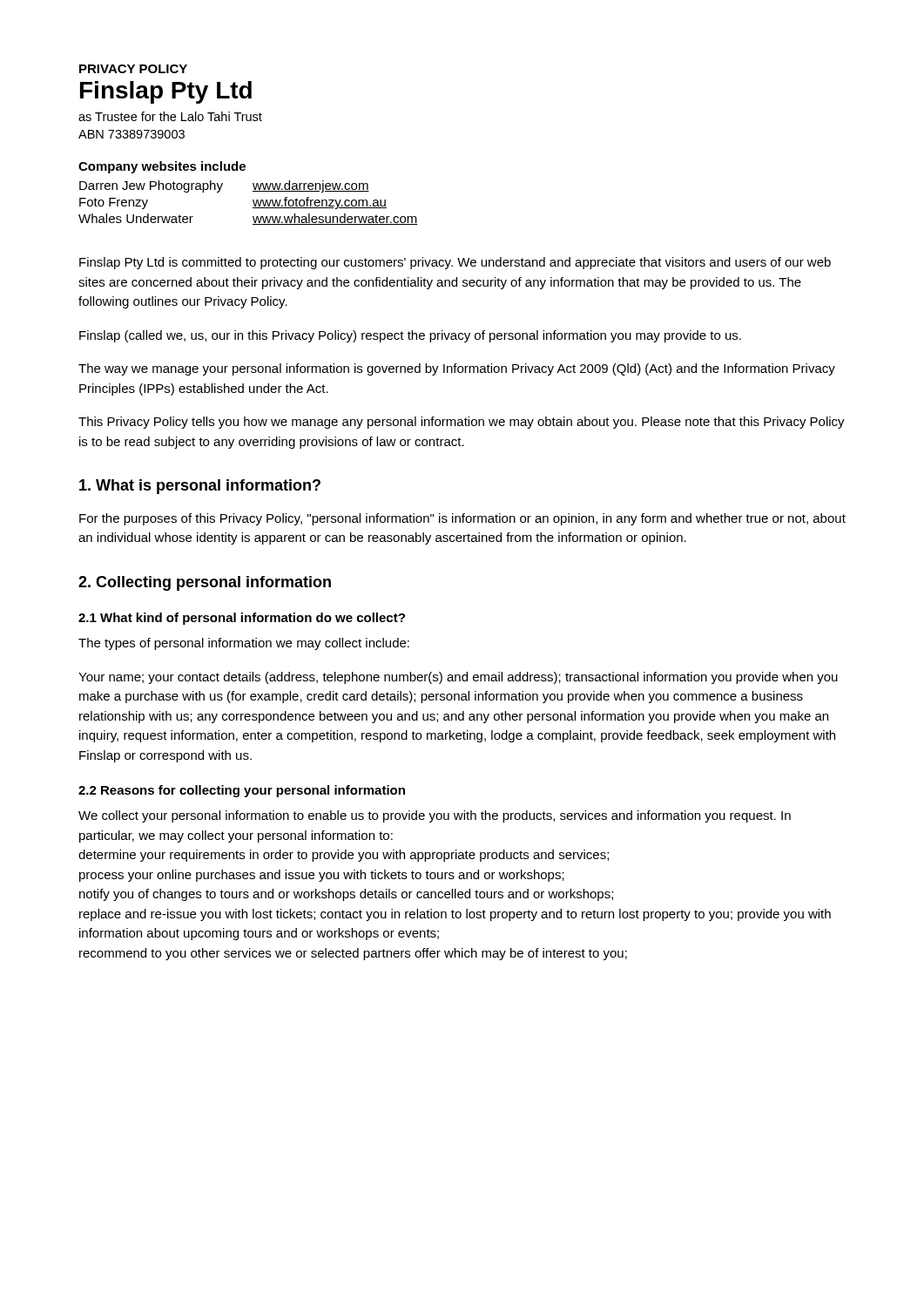Find the section header with the text "Company websites include Darren"

[x=162, y=167]
